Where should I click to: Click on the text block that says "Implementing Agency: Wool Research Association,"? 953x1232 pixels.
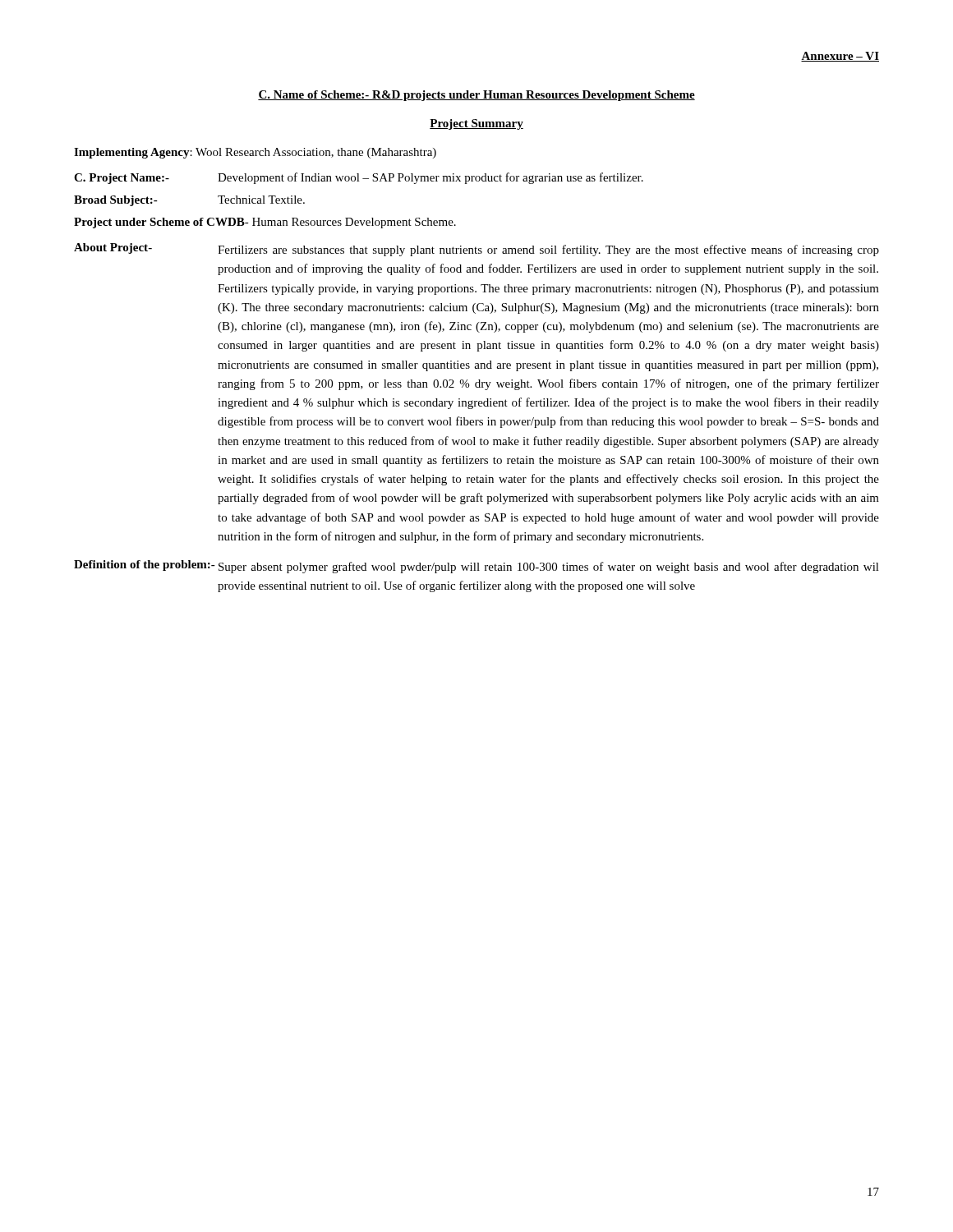255,152
